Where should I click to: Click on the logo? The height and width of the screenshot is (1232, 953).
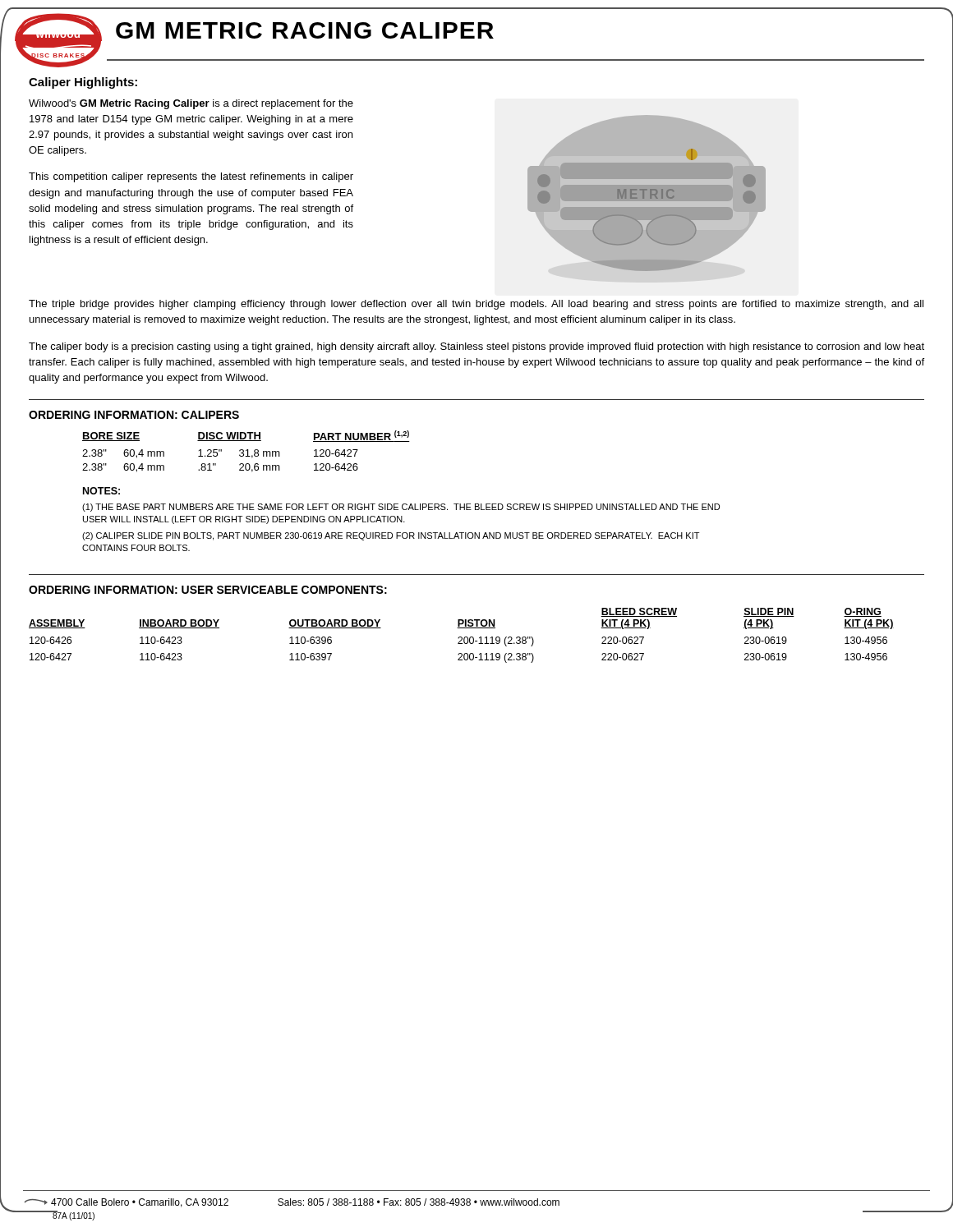tap(58, 39)
